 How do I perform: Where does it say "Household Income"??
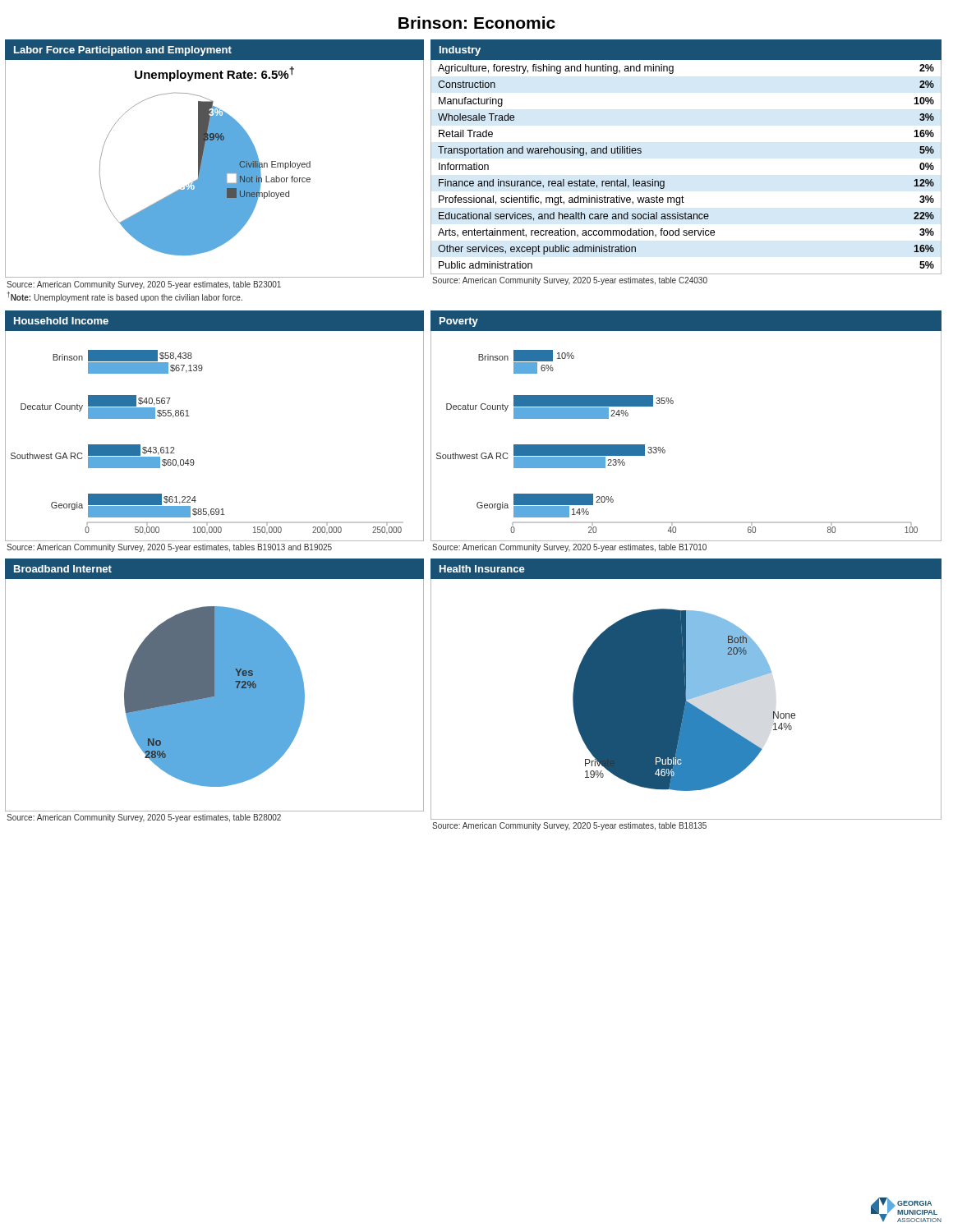pyautogui.click(x=61, y=321)
